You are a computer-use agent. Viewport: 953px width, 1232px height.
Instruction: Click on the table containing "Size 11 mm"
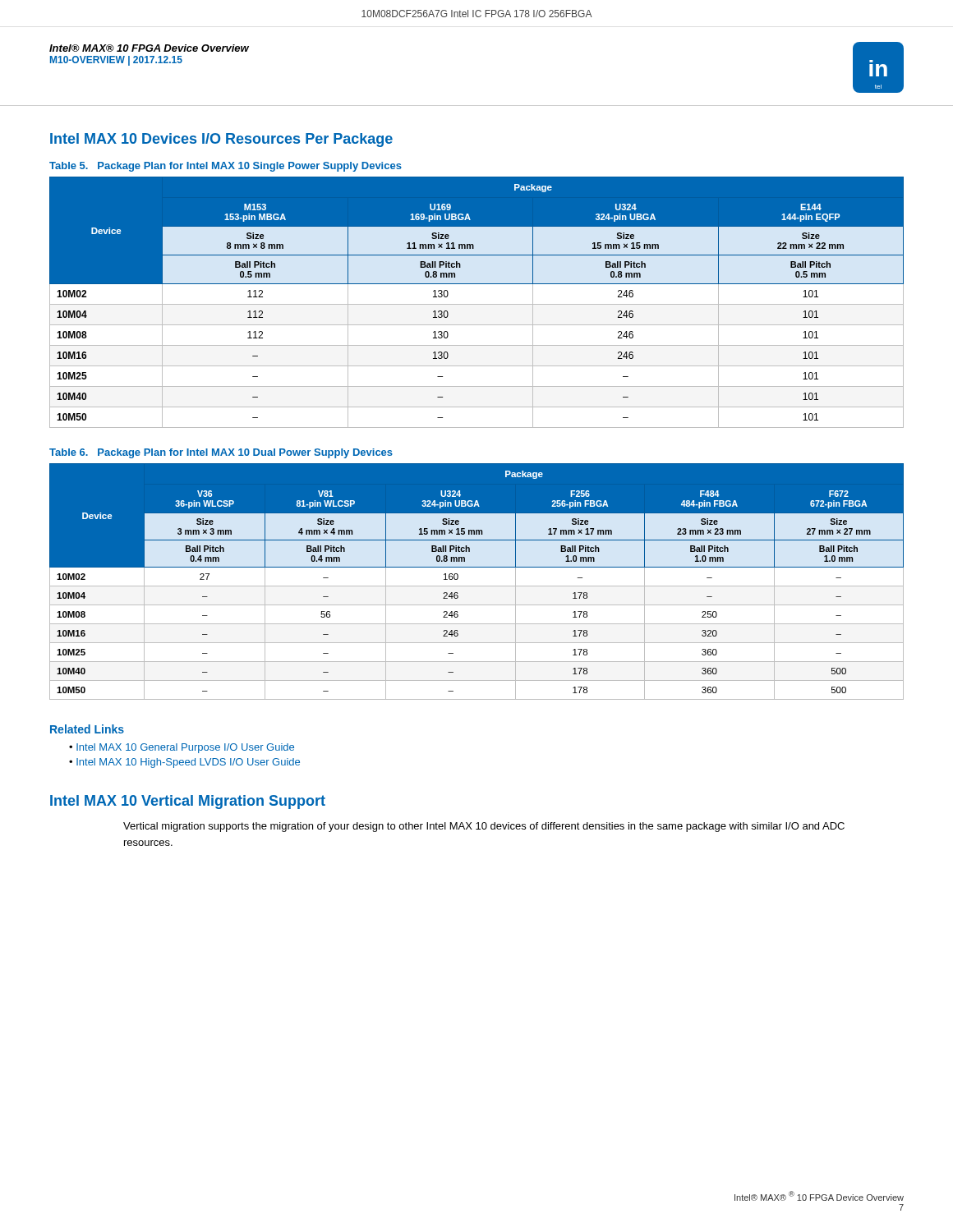tap(476, 302)
